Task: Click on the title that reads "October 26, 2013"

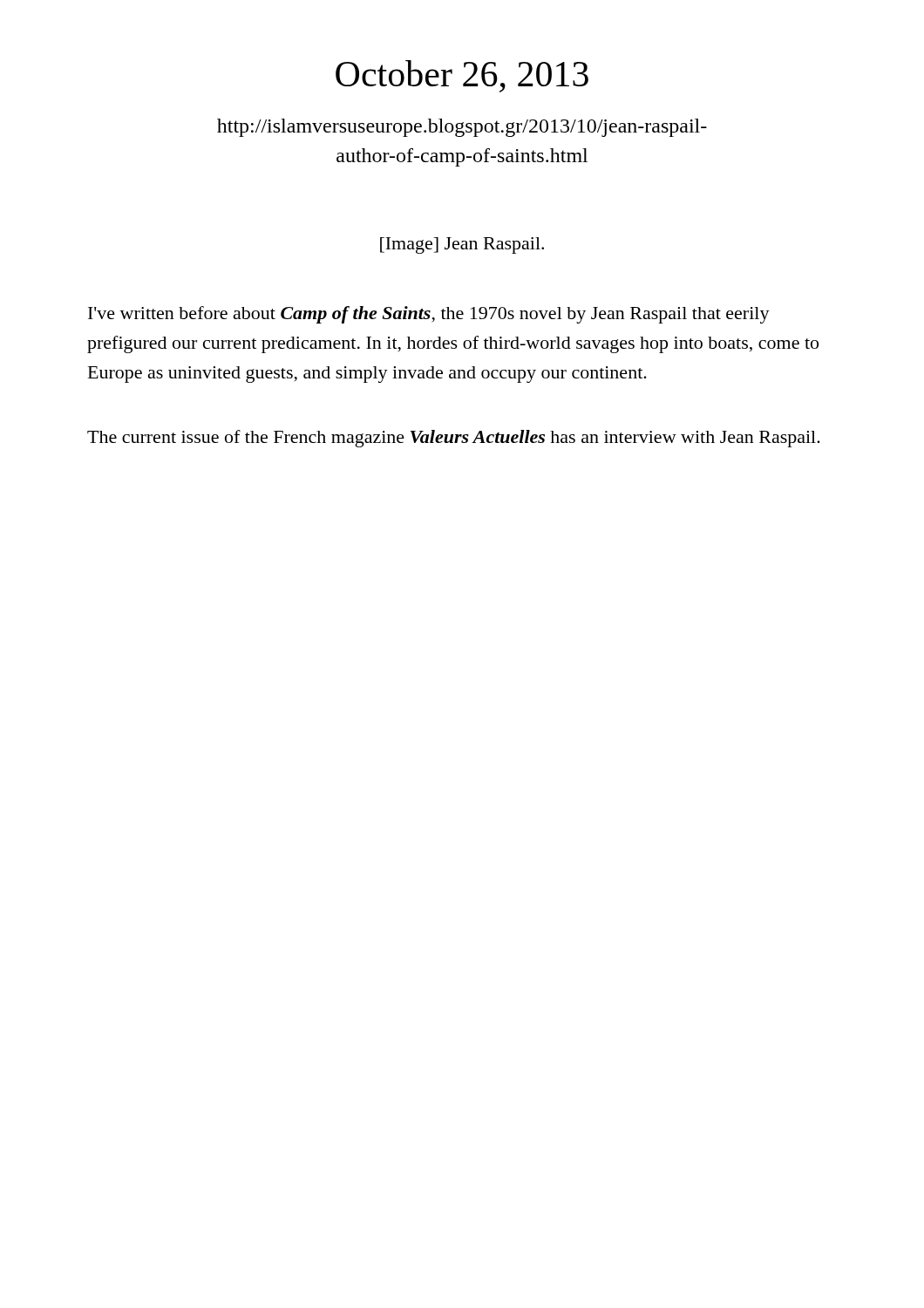Action: click(462, 74)
